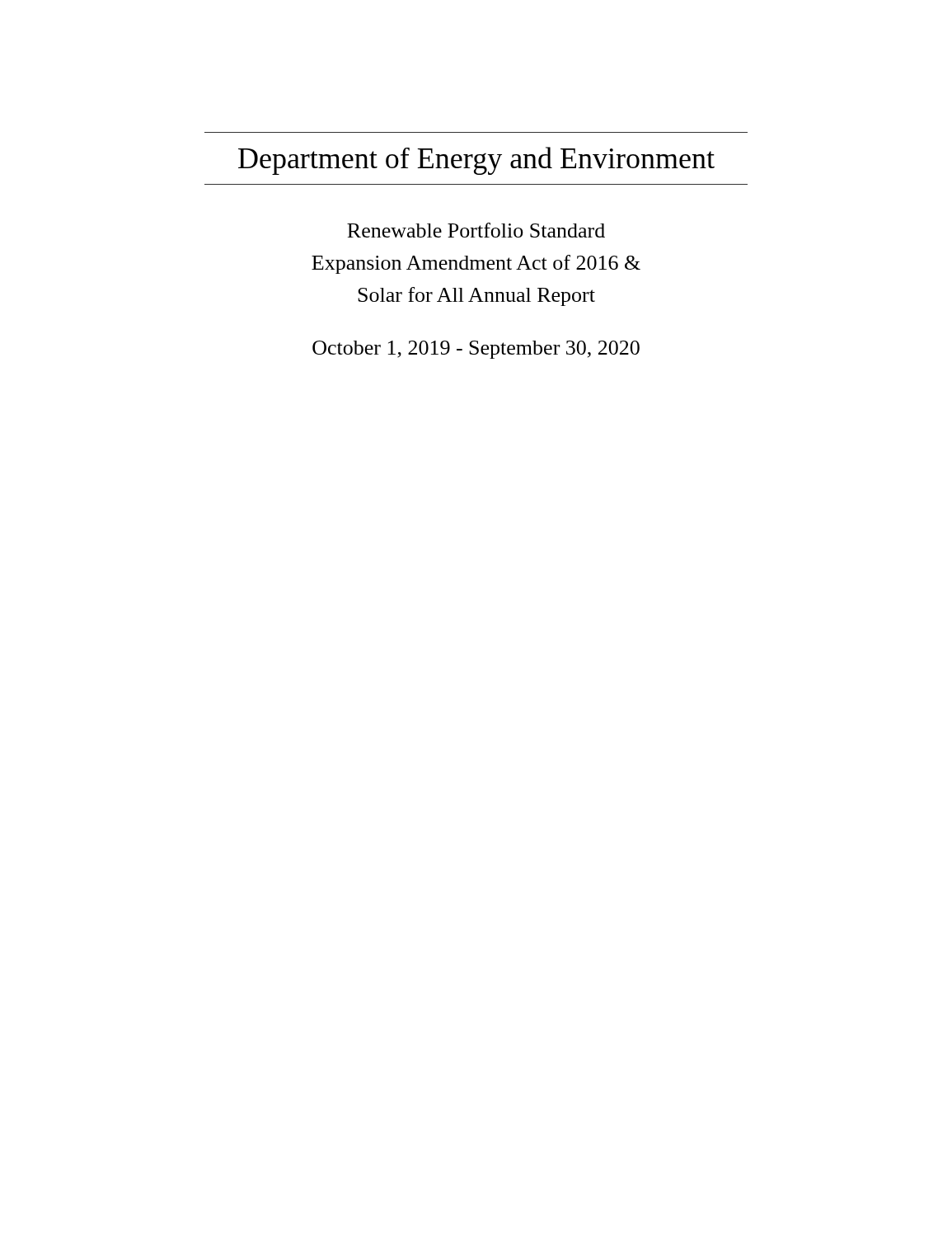Where does it say "October 1, 2019 - September 30, 2020"?
The width and height of the screenshot is (952, 1237).
(x=476, y=348)
